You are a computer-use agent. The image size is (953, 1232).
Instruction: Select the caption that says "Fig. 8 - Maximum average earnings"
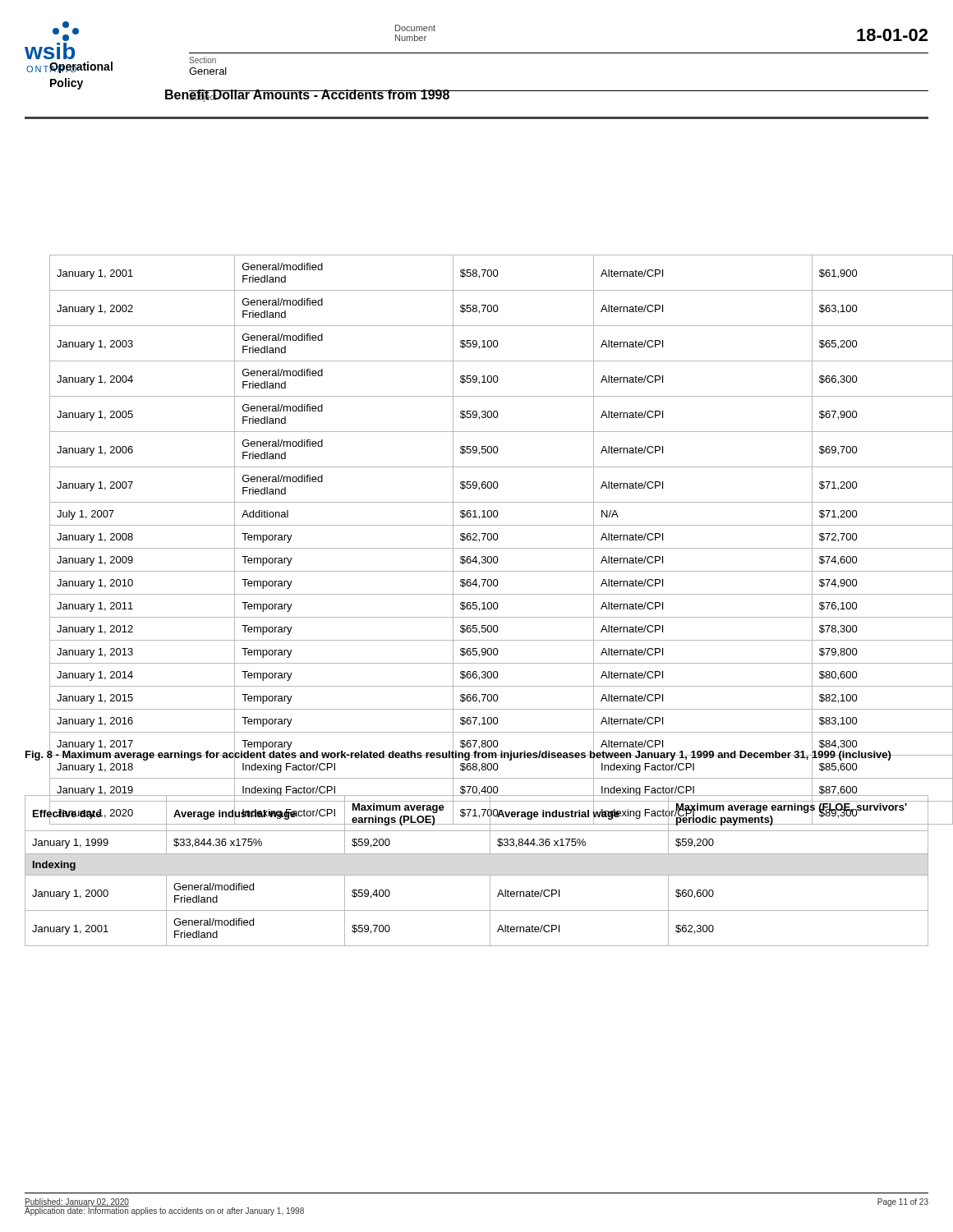458,754
